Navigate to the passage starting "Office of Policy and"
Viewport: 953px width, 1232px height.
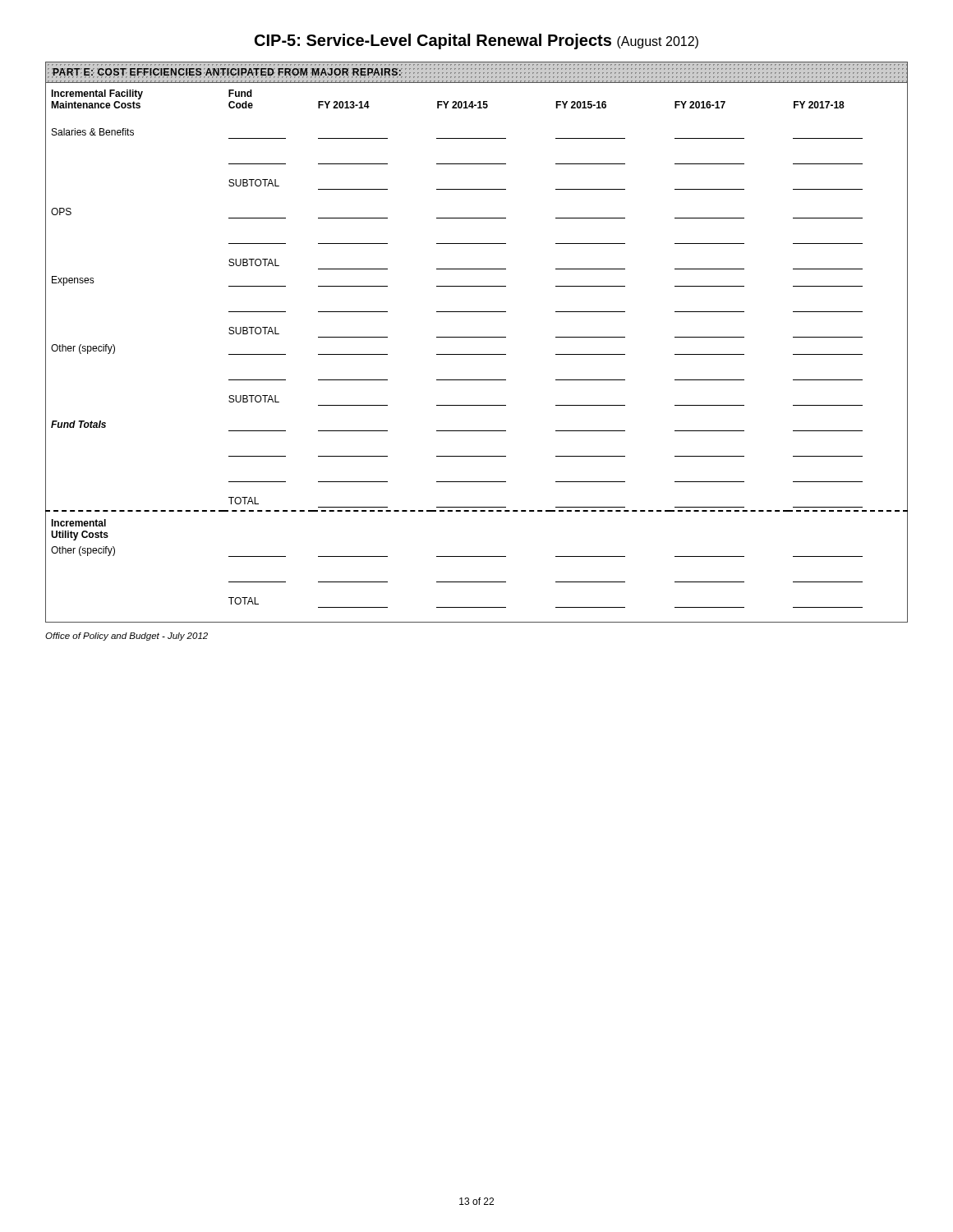[127, 636]
